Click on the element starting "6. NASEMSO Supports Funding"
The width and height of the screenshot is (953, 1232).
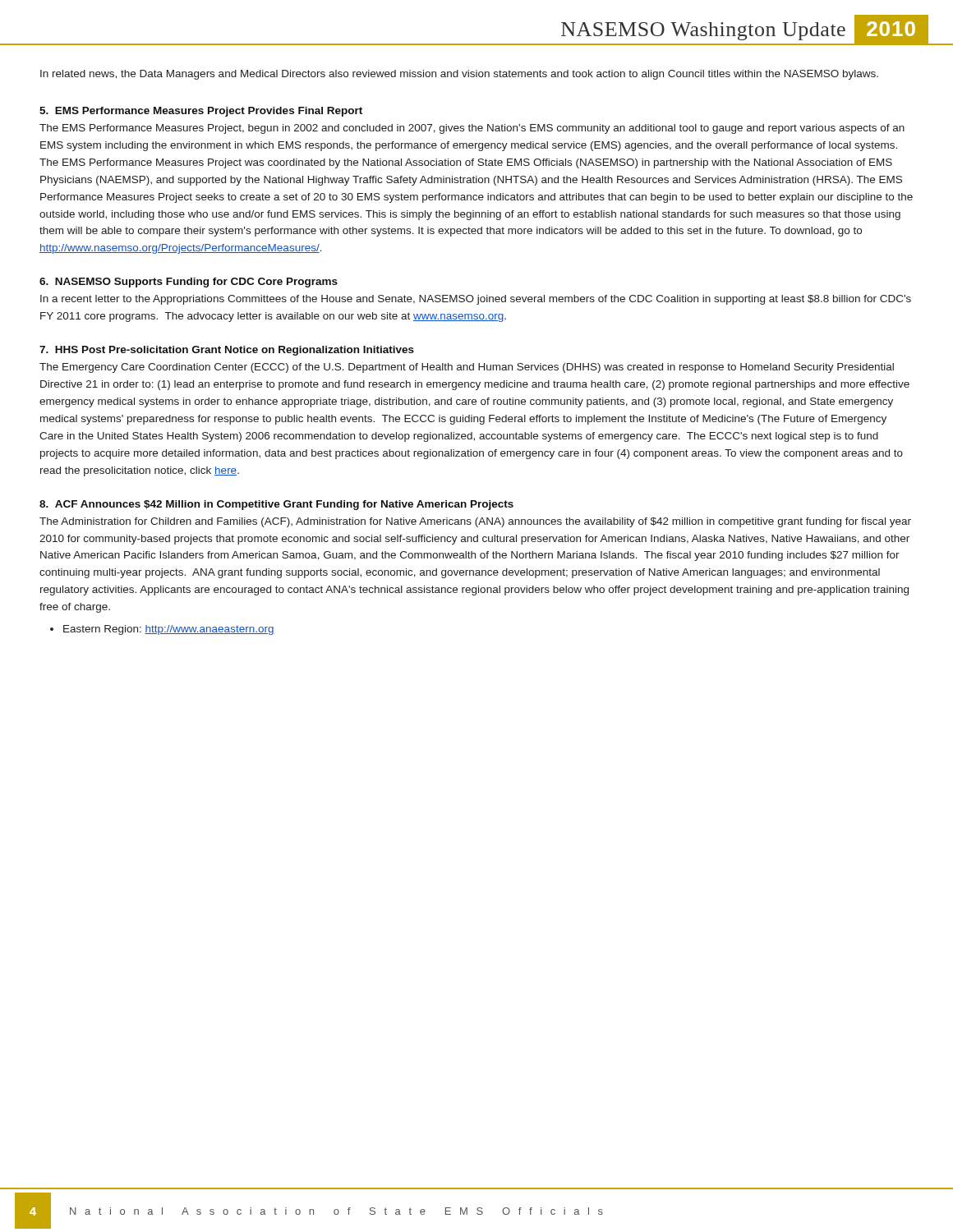(x=189, y=282)
